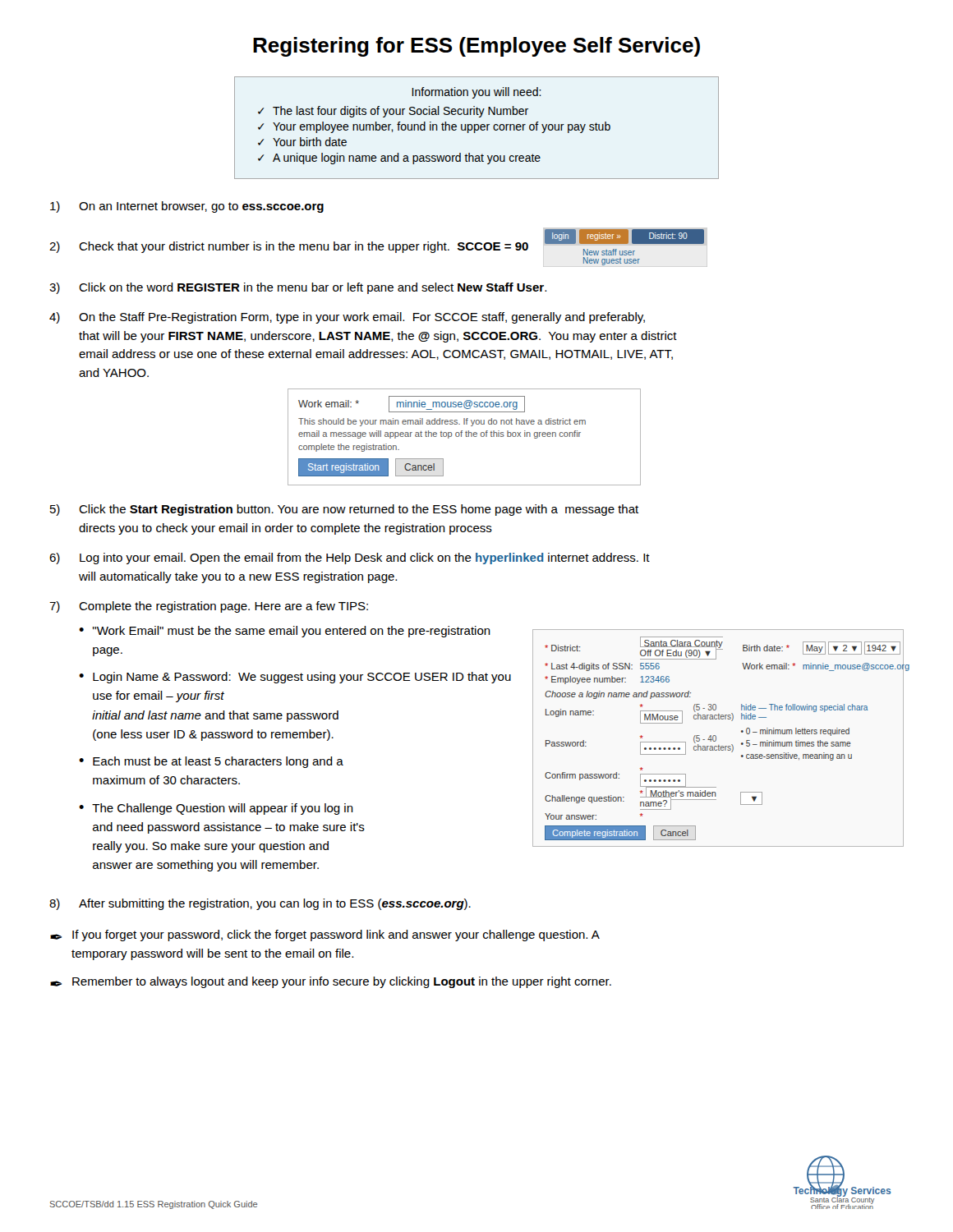Select the list item containing "8) After submitting the registration, you can"

260,903
